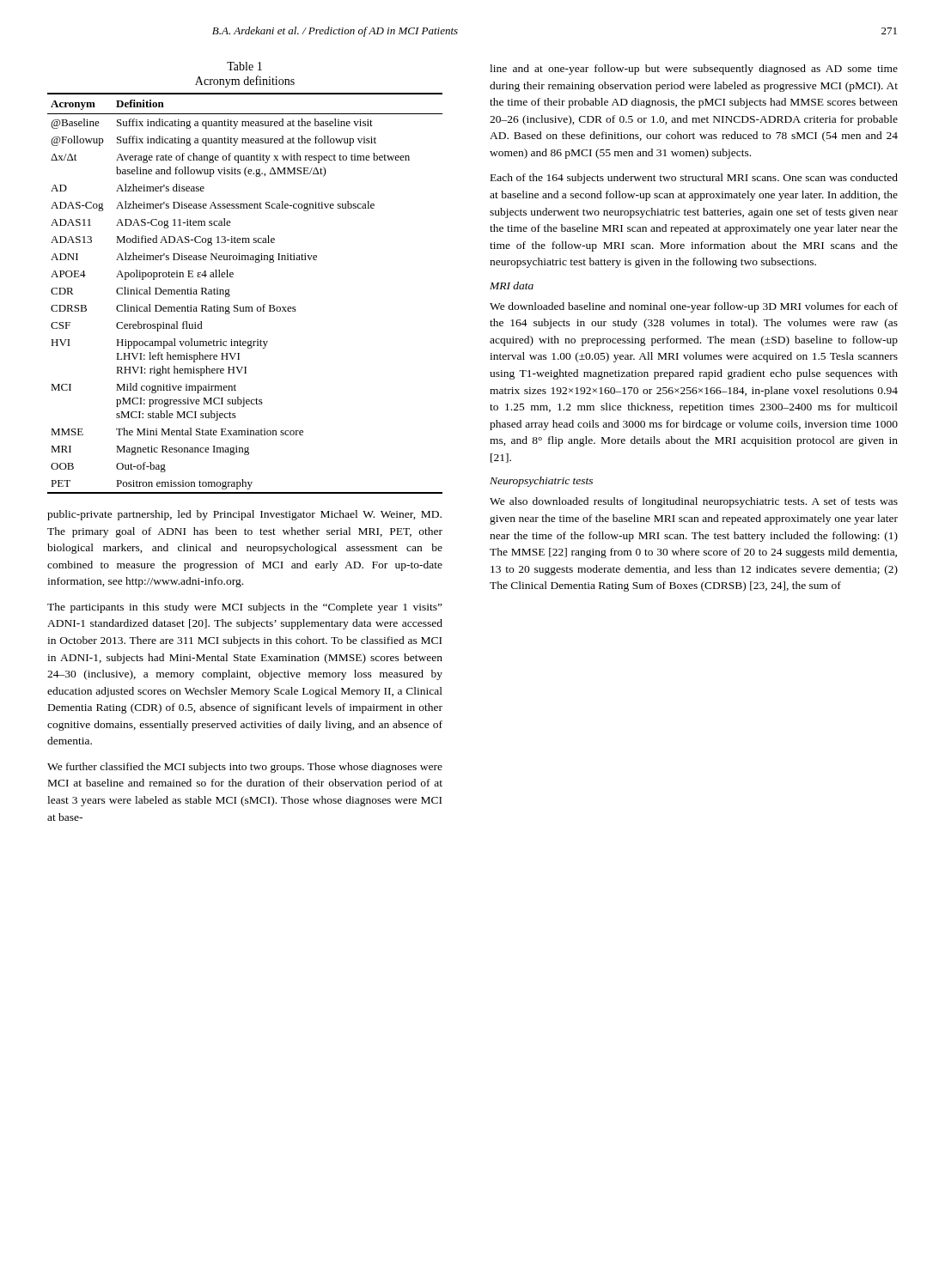
Task: Locate the text "Table 1"
Action: click(245, 67)
